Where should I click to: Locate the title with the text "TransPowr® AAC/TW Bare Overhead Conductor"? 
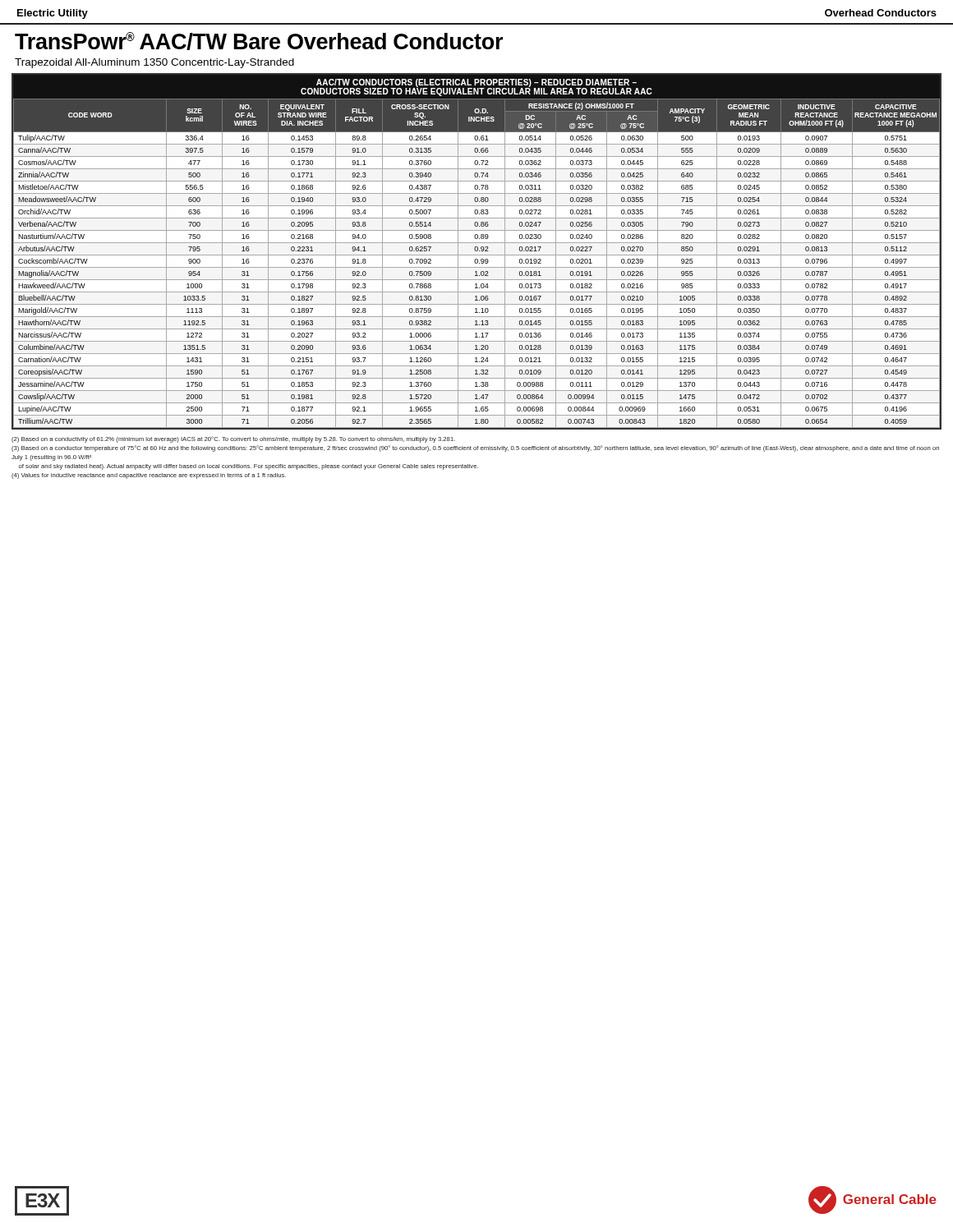[476, 42]
